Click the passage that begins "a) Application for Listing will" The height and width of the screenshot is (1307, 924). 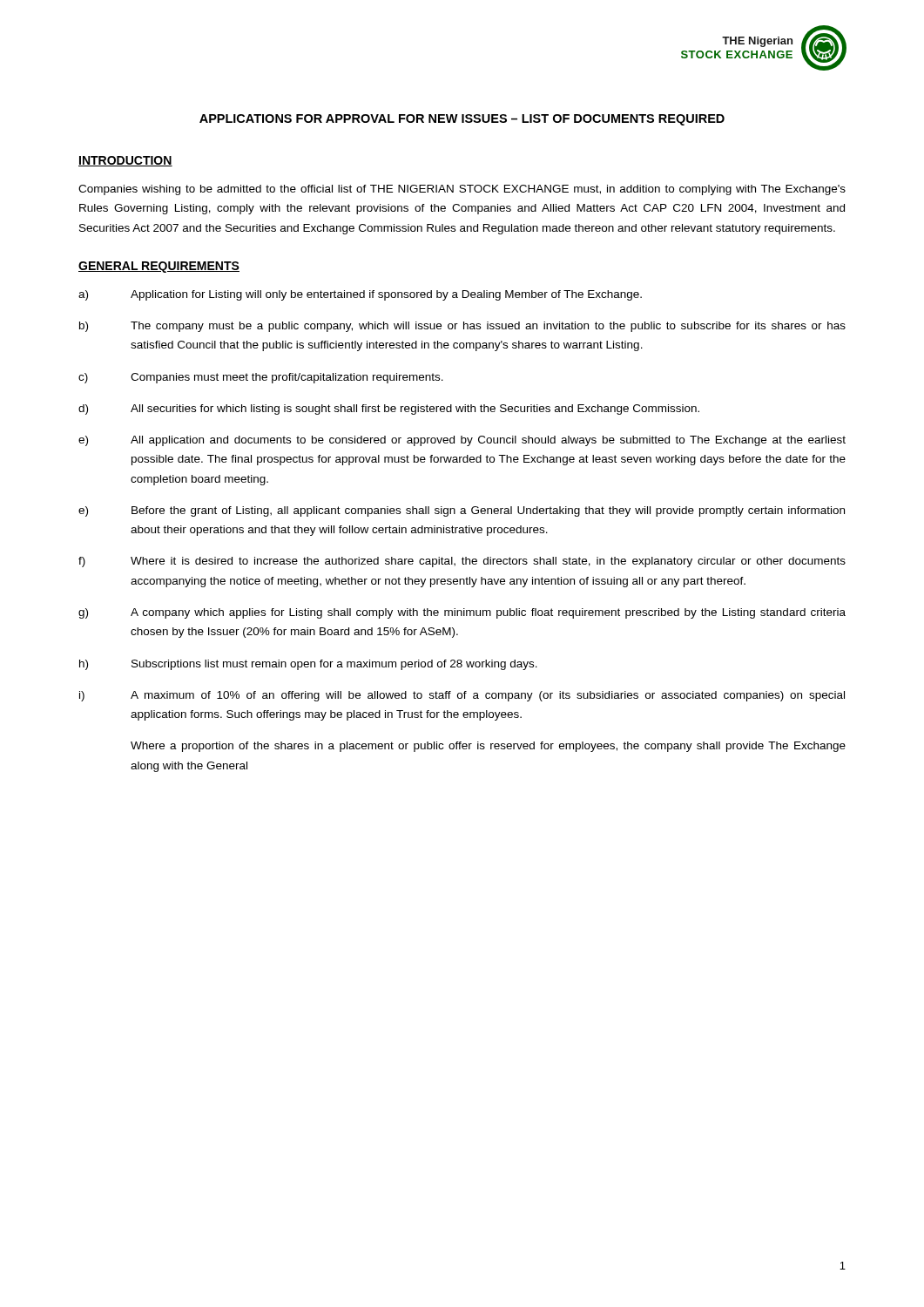click(x=462, y=294)
